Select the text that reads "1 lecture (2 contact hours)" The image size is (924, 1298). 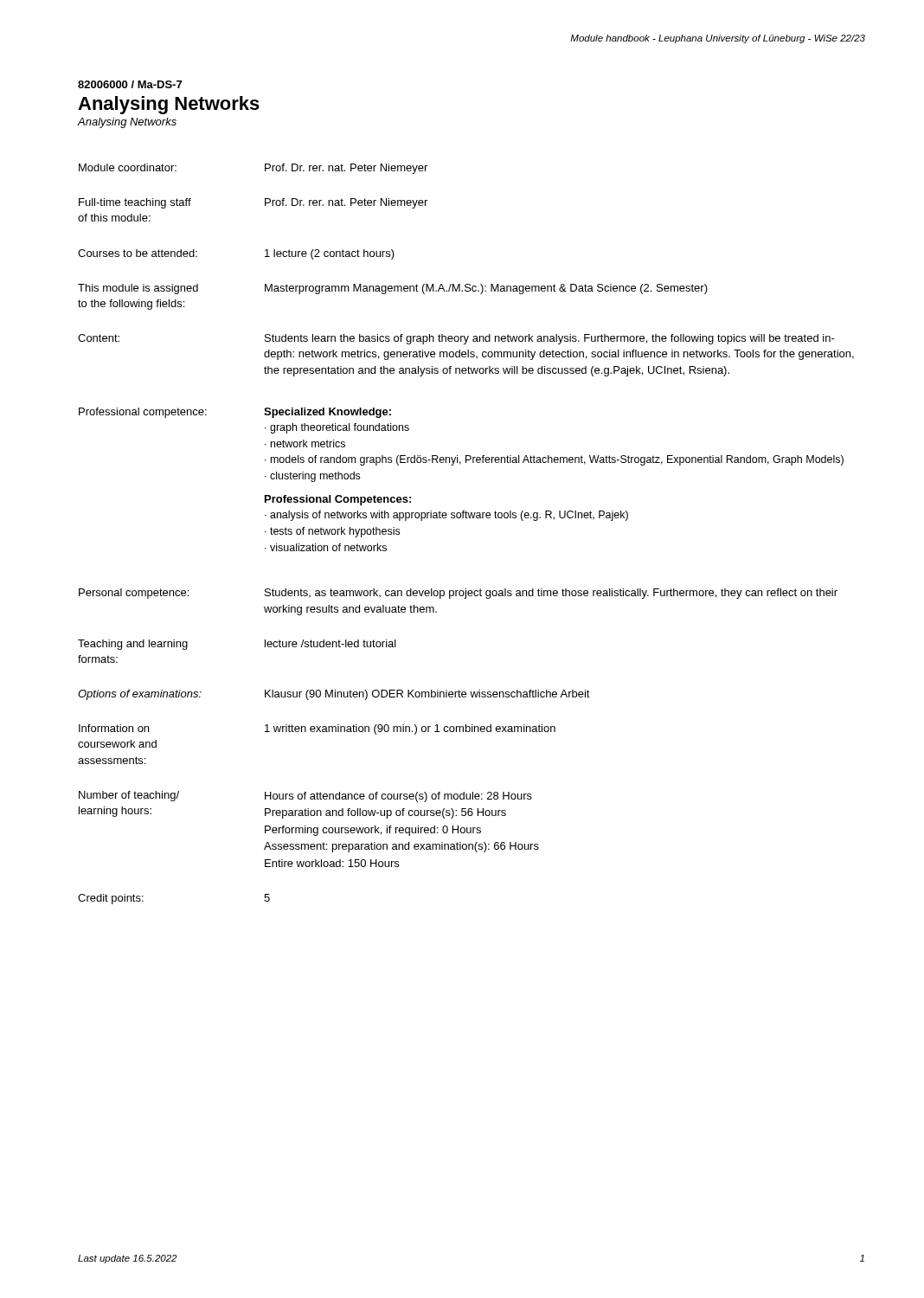click(x=329, y=253)
